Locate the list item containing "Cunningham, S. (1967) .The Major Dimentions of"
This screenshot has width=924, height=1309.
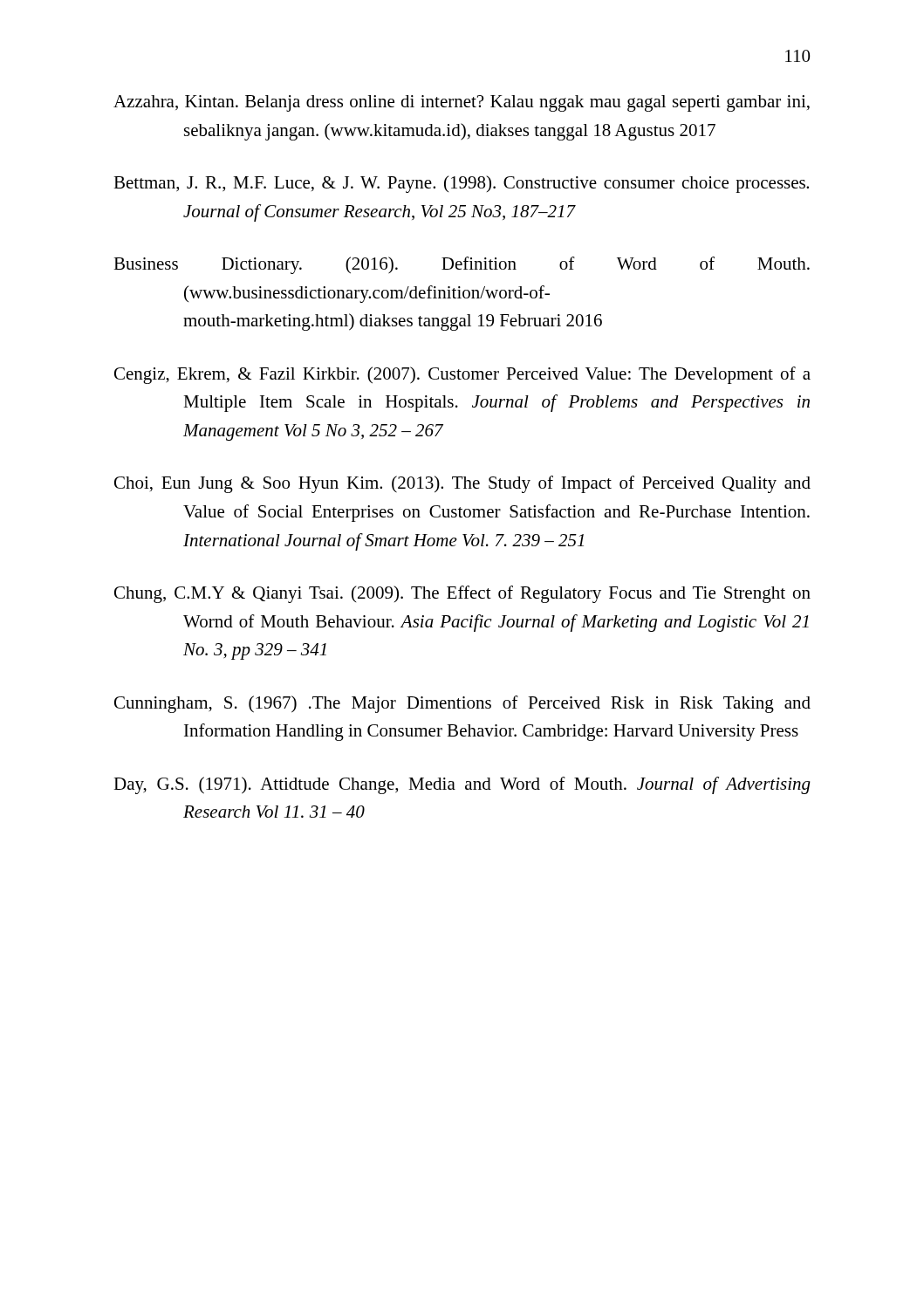point(462,716)
